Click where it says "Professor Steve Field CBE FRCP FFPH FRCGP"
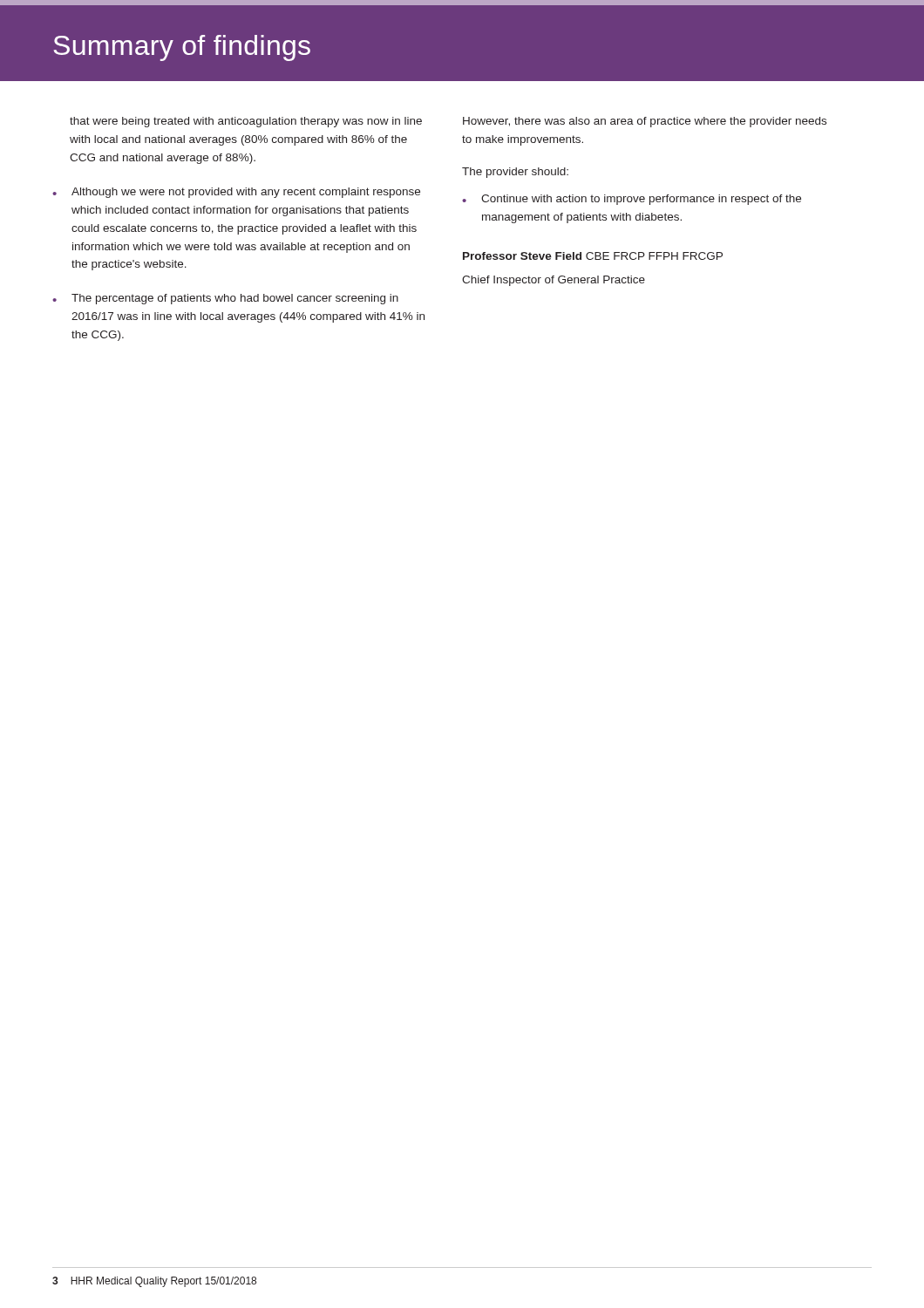Viewport: 924px width, 1308px height. click(x=593, y=256)
